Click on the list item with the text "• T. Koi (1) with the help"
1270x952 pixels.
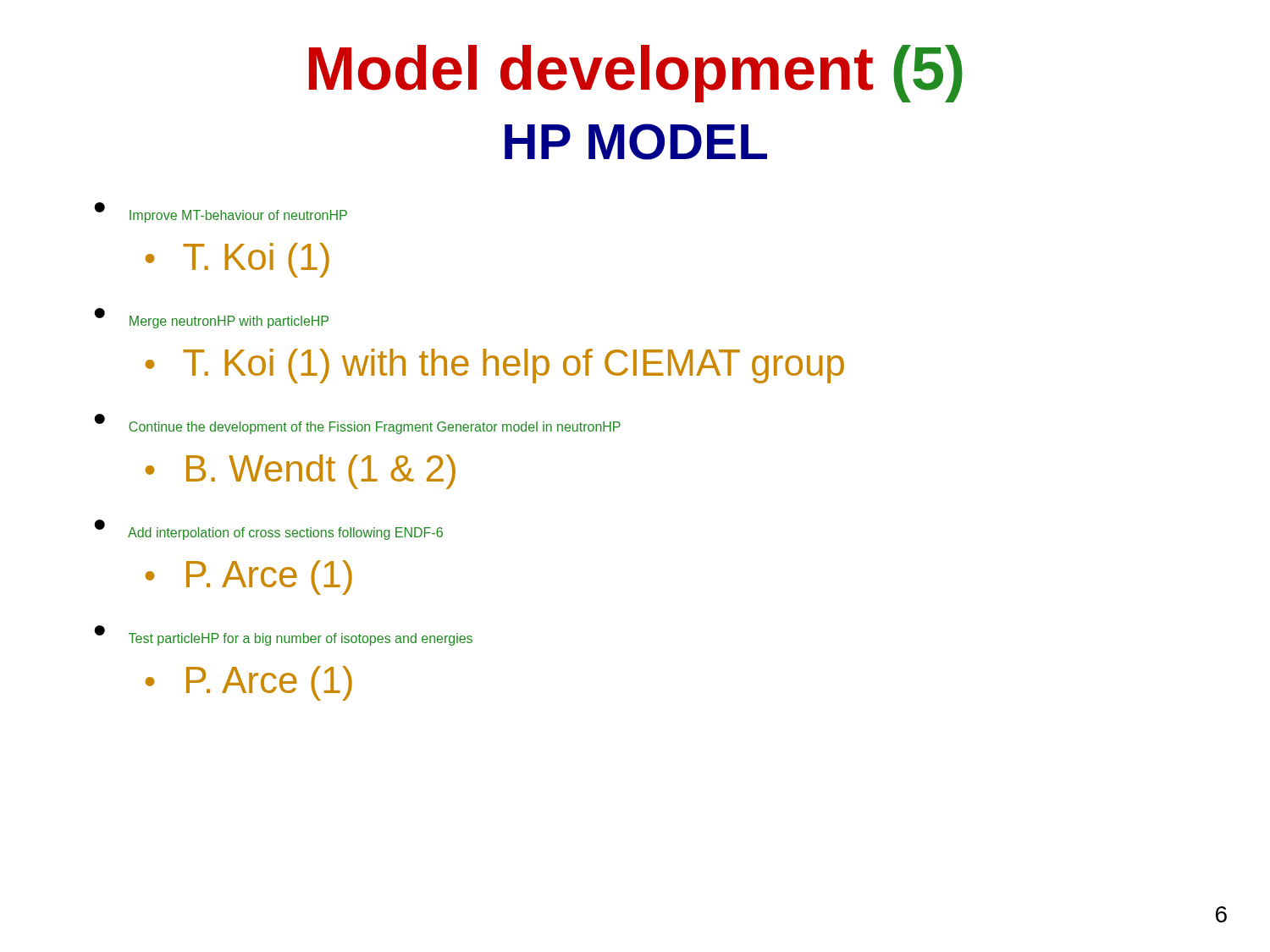pyautogui.click(x=673, y=362)
